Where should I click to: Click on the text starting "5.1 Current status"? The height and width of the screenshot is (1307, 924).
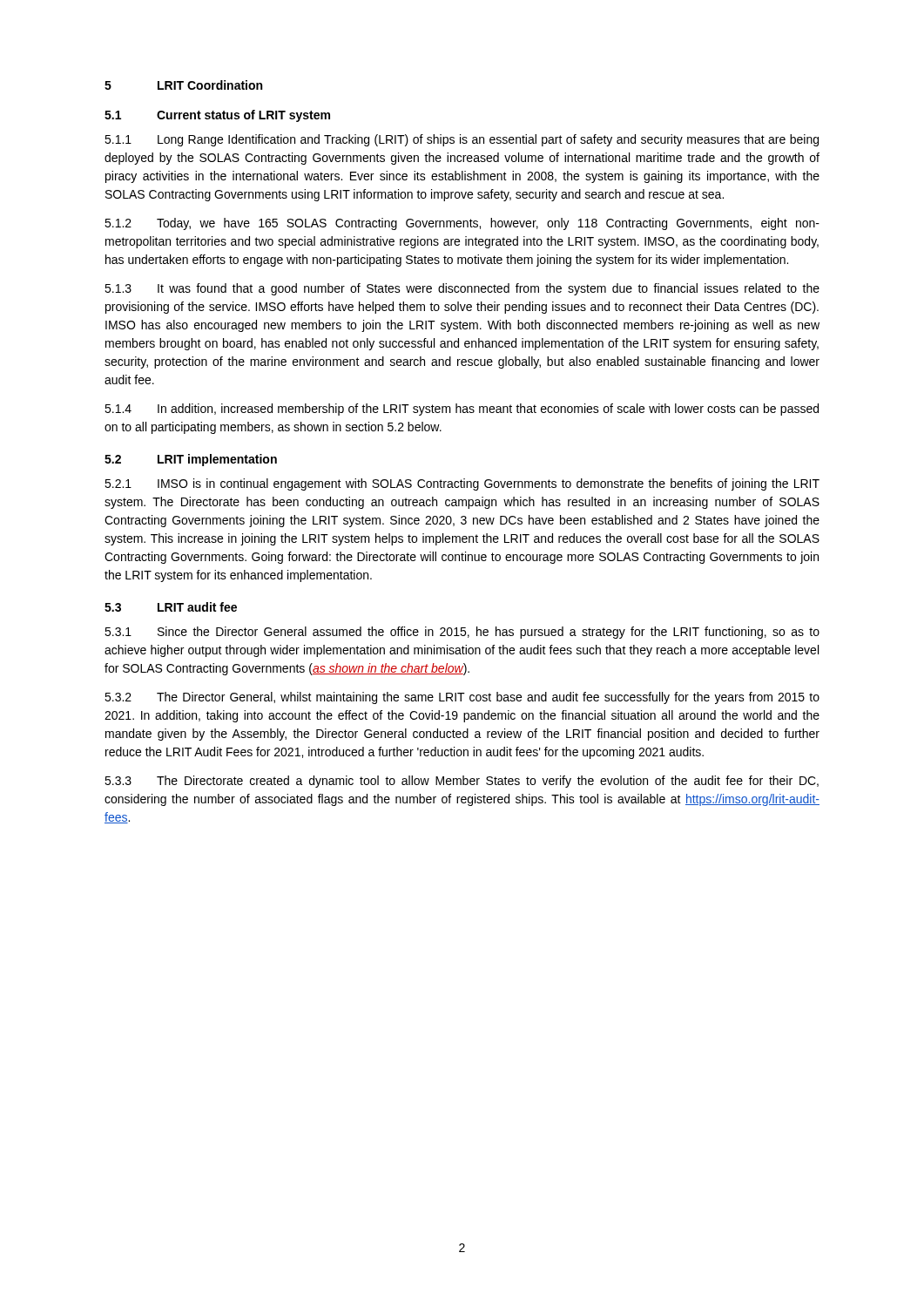[x=218, y=115]
